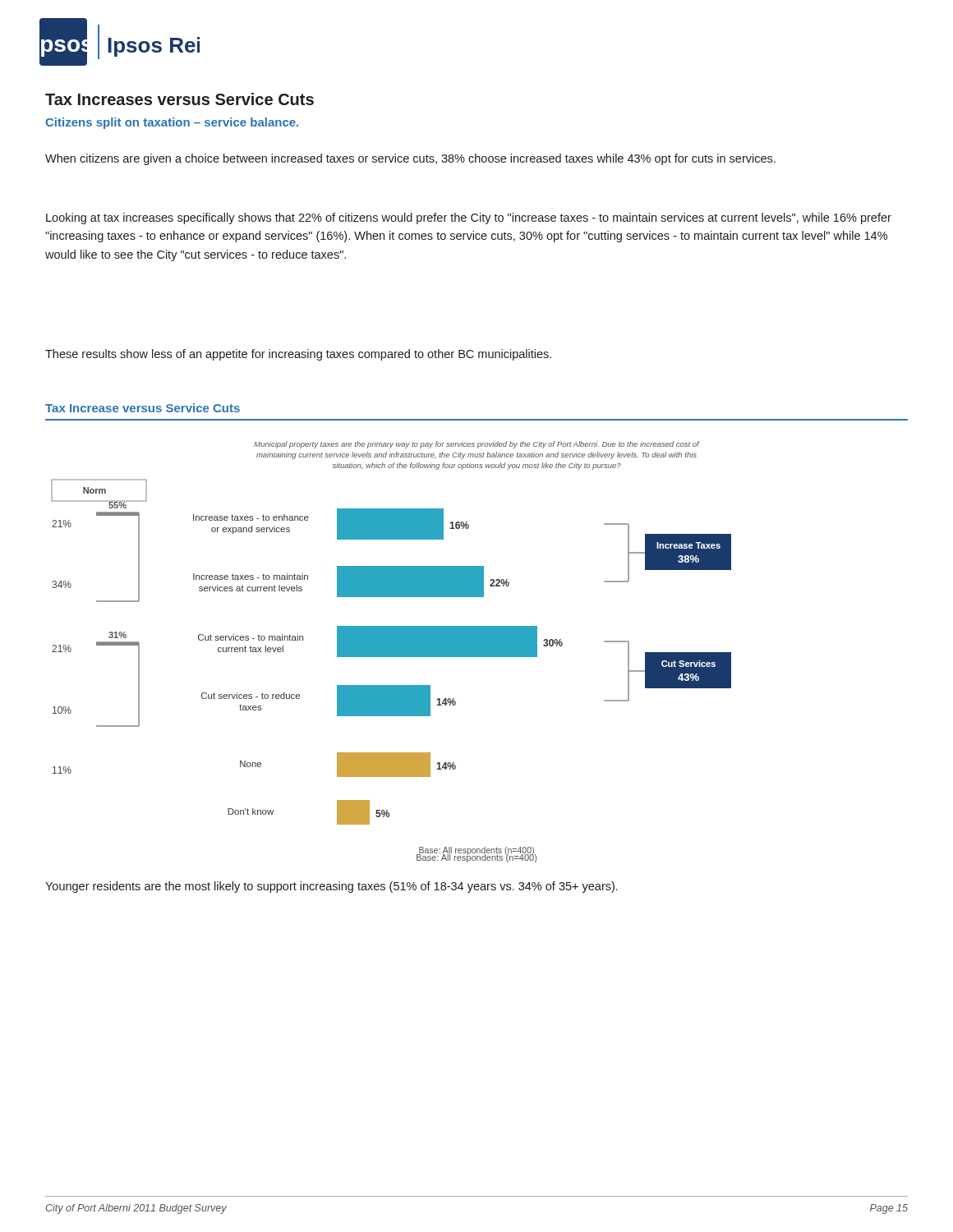Screen dimensions: 1232x953
Task: Find the logo
Action: pyautogui.click(x=120, y=45)
